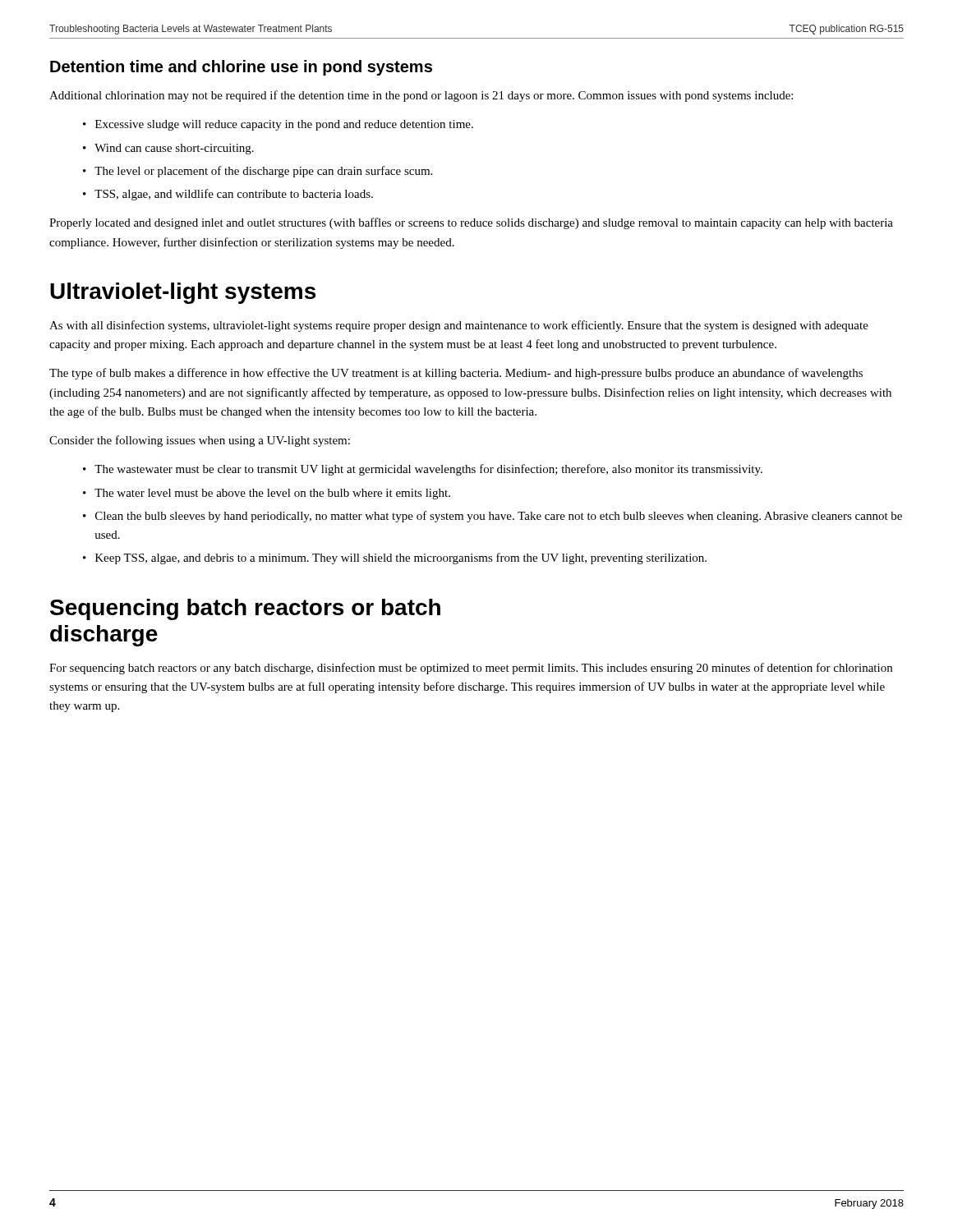Screen dimensions: 1232x953
Task: Point to the text block starting "• The water level"
Action: 267,493
